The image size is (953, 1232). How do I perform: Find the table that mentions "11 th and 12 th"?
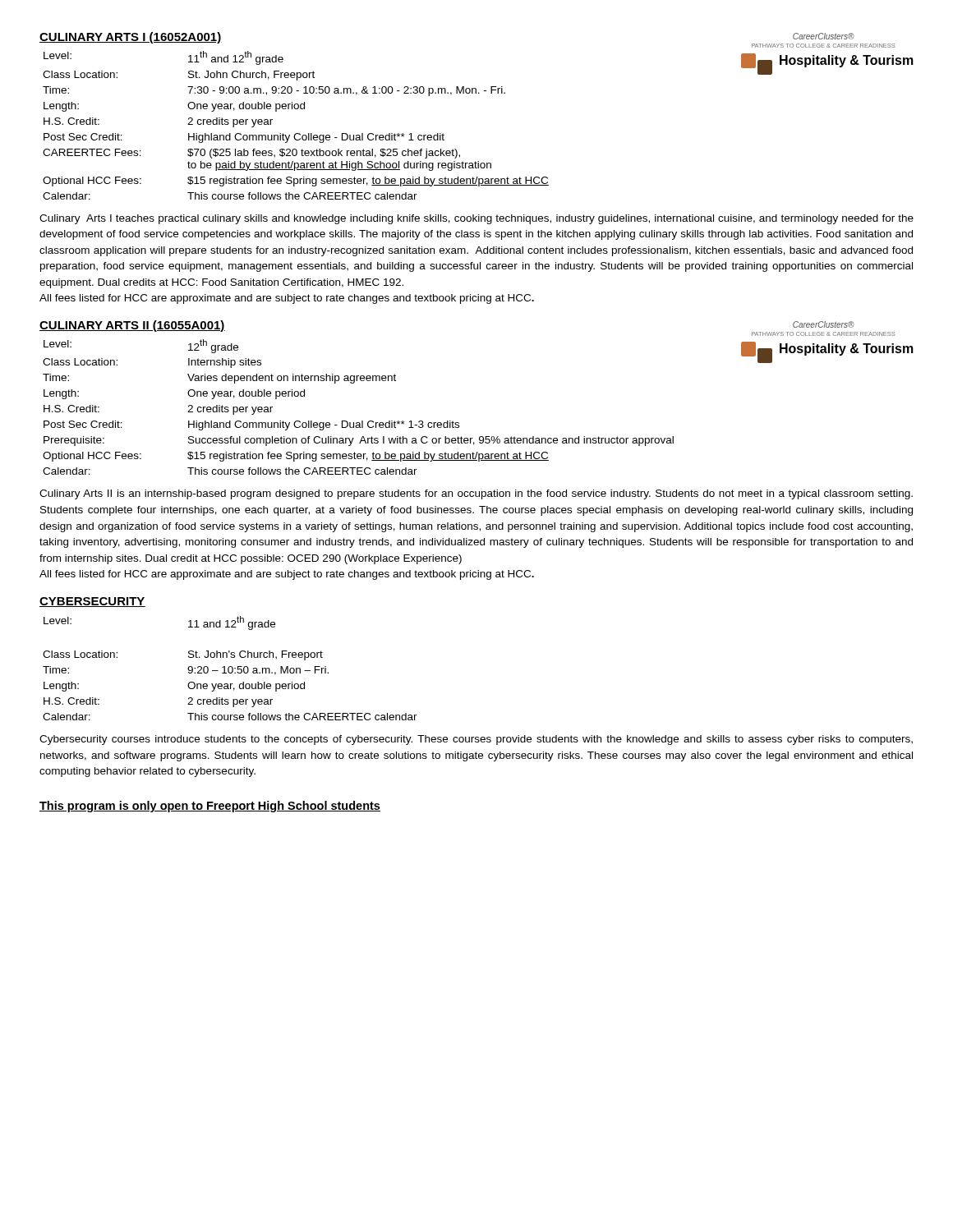pyautogui.click(x=476, y=125)
